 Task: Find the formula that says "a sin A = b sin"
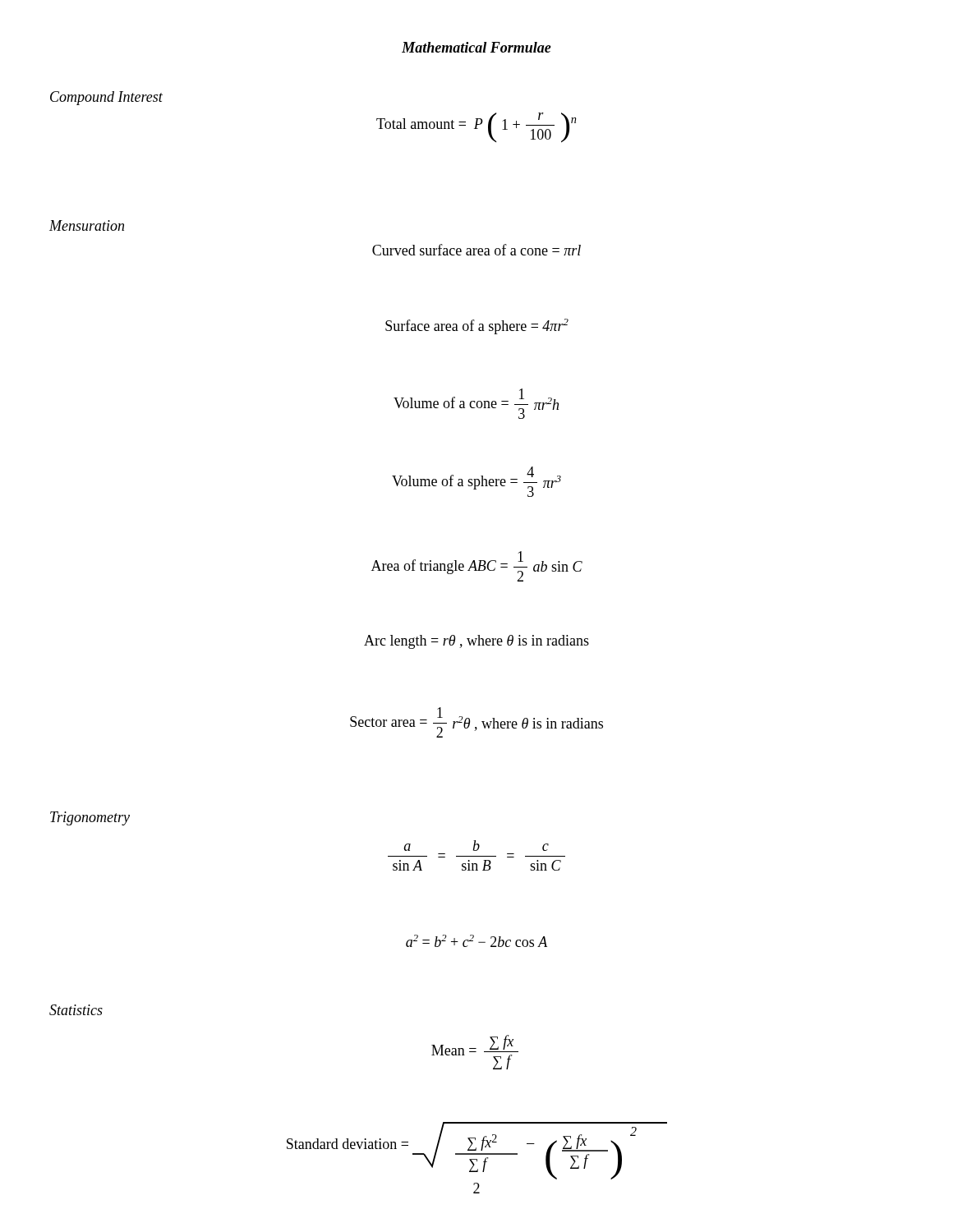pos(476,856)
